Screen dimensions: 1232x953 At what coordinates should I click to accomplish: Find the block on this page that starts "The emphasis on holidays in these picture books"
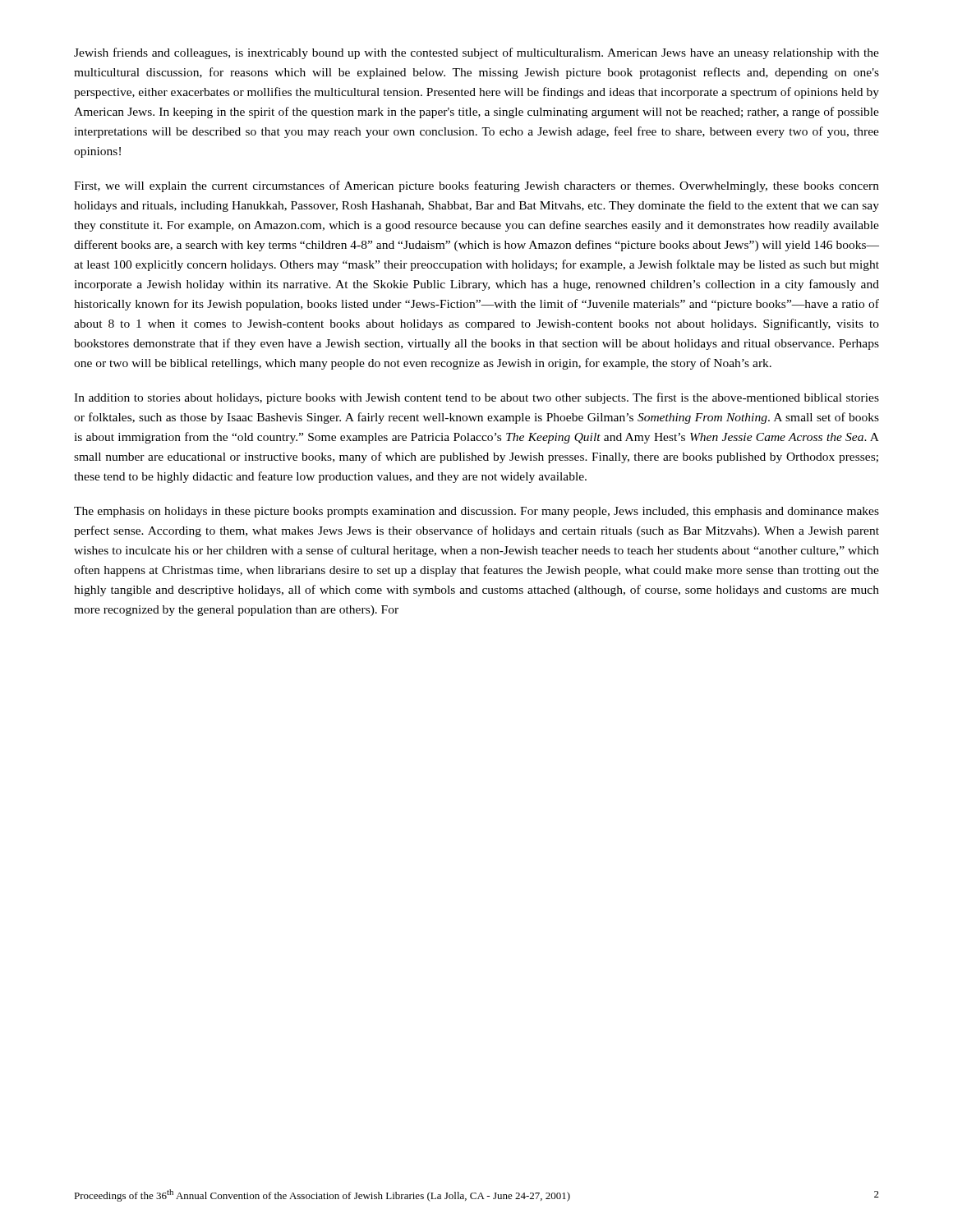click(476, 560)
